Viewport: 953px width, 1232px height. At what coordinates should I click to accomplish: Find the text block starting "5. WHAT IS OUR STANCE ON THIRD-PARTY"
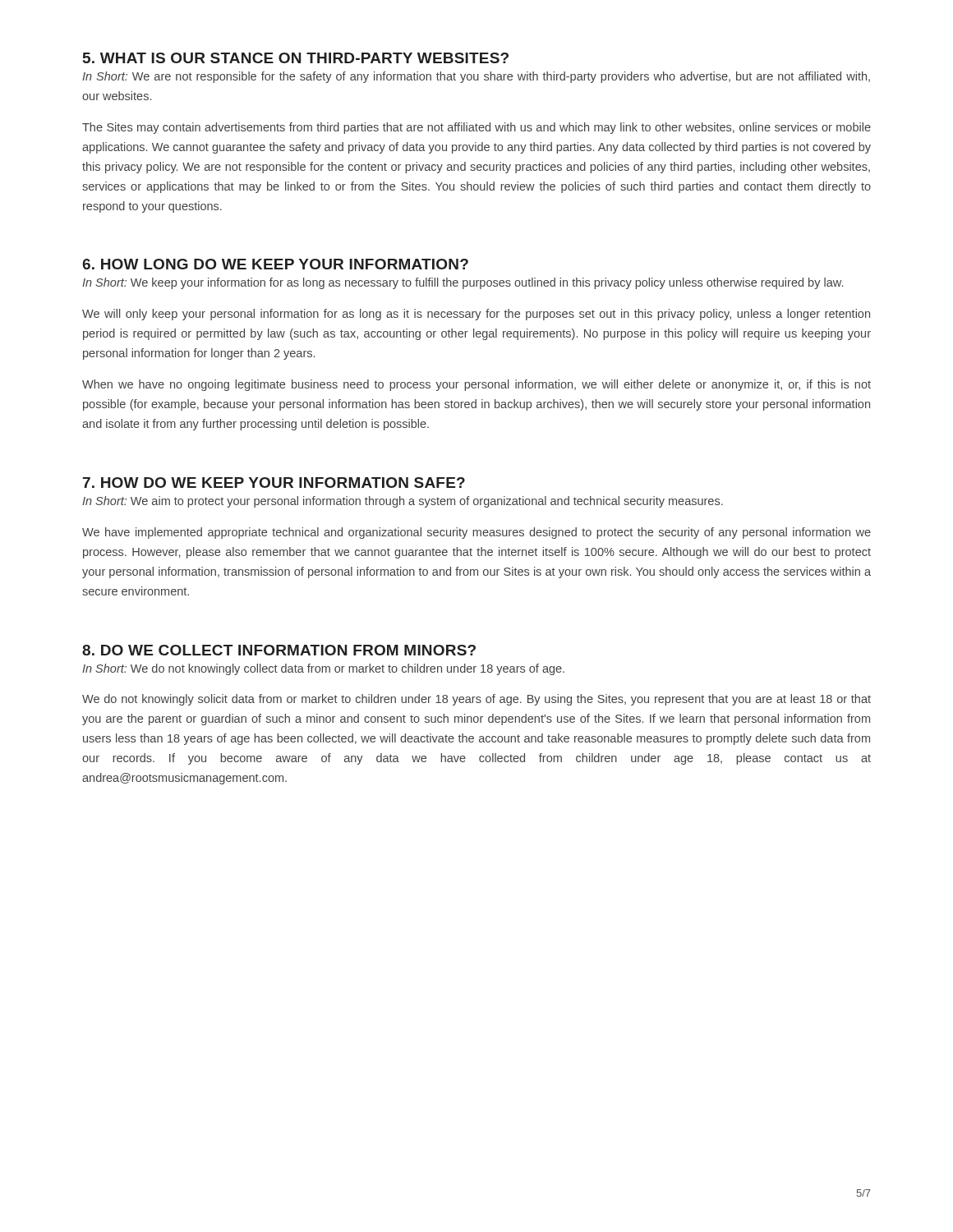(x=296, y=58)
